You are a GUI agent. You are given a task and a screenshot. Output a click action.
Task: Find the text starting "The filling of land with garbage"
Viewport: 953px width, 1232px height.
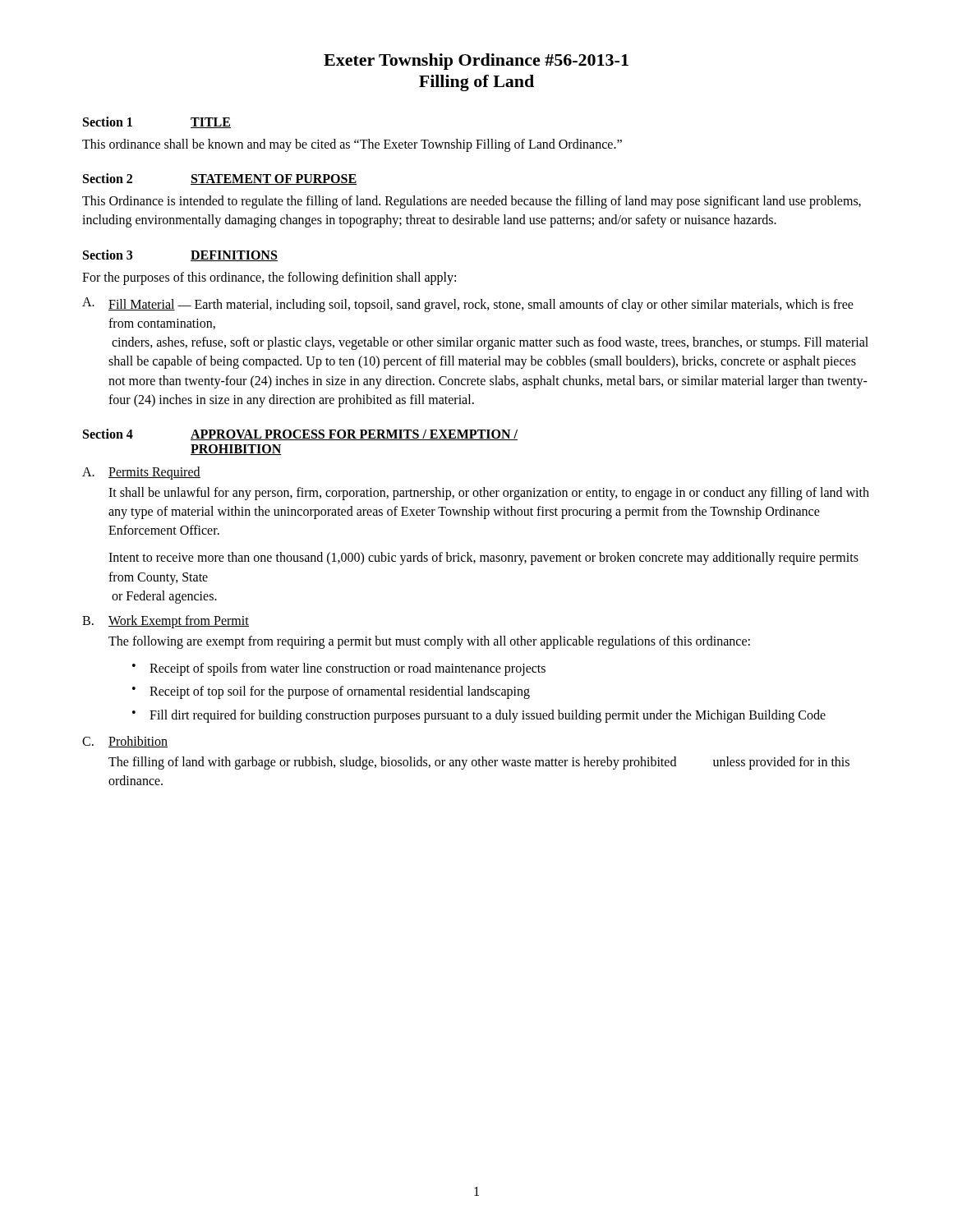click(x=490, y=771)
